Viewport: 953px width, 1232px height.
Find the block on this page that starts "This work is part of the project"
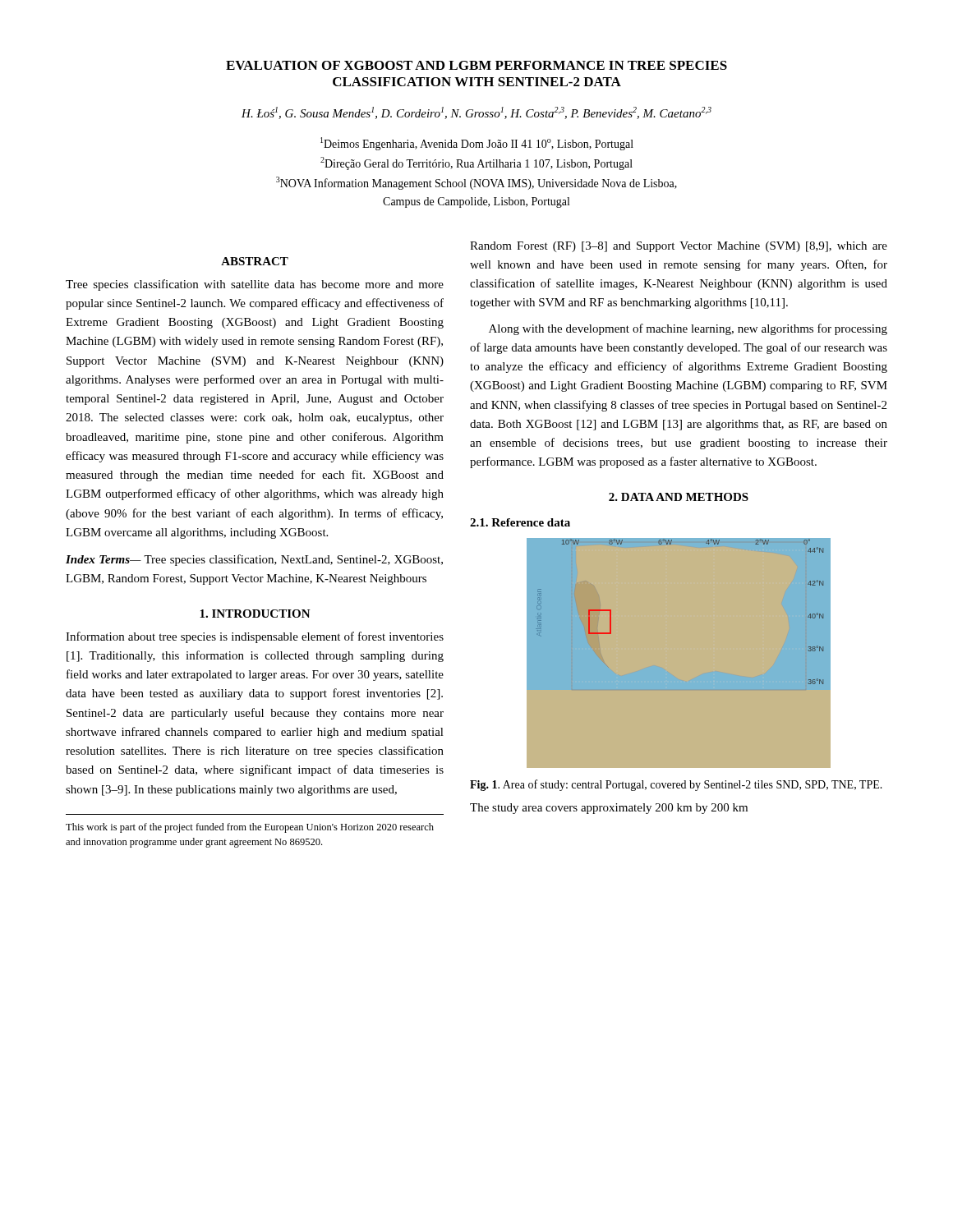(x=250, y=834)
